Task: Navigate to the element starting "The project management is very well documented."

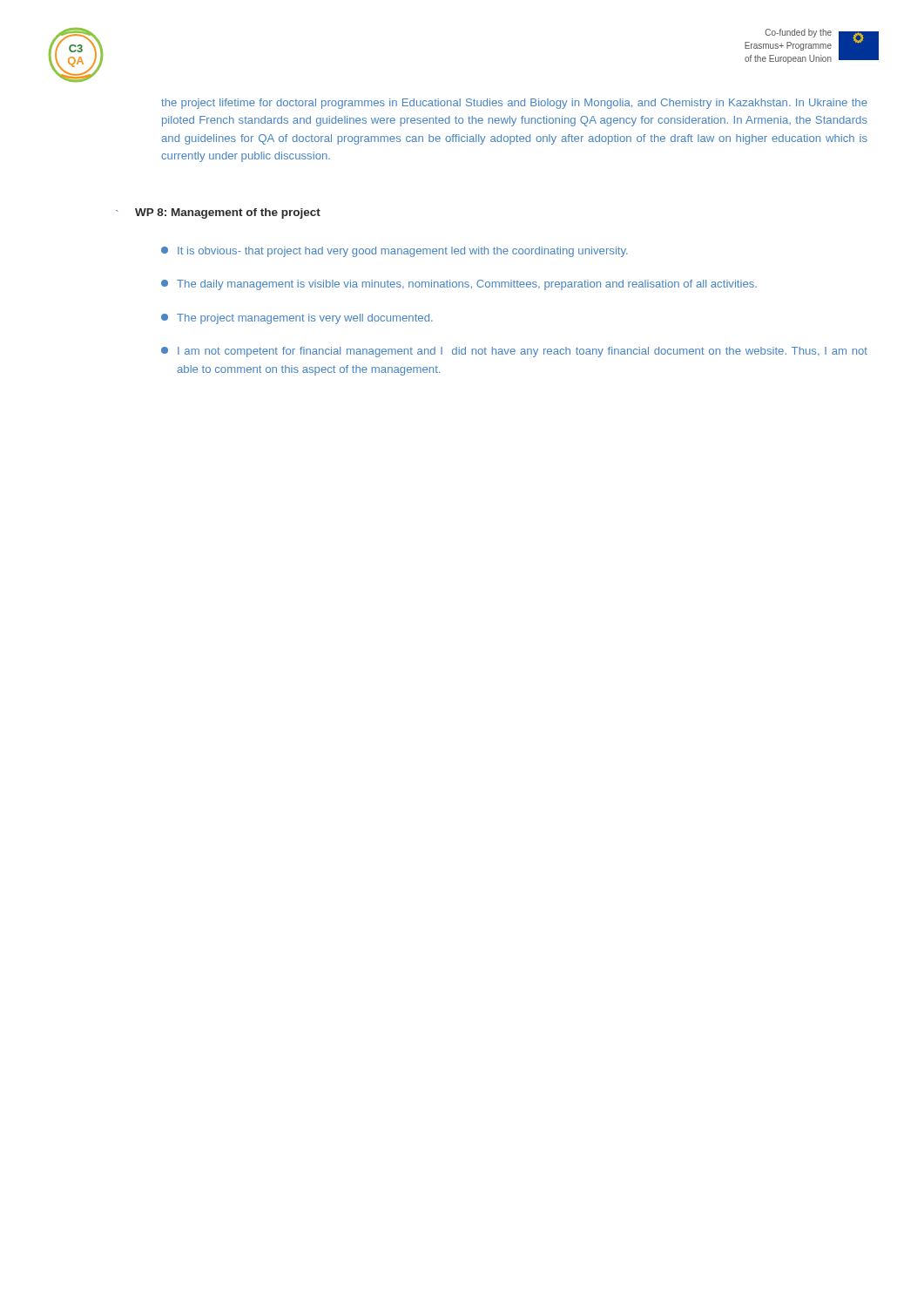Action: coord(297,318)
